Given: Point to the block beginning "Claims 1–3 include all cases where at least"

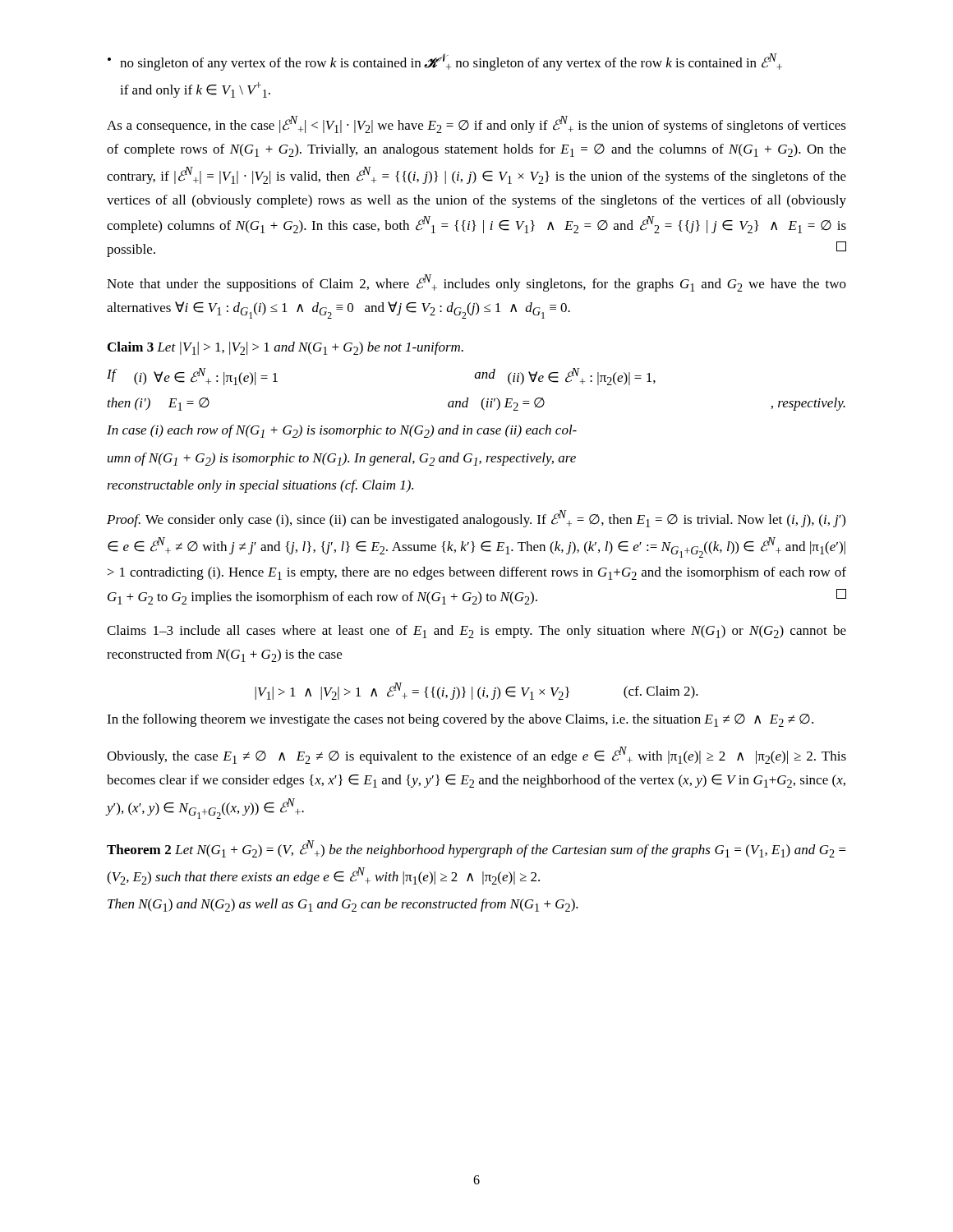Looking at the screenshot, I should pos(476,721).
